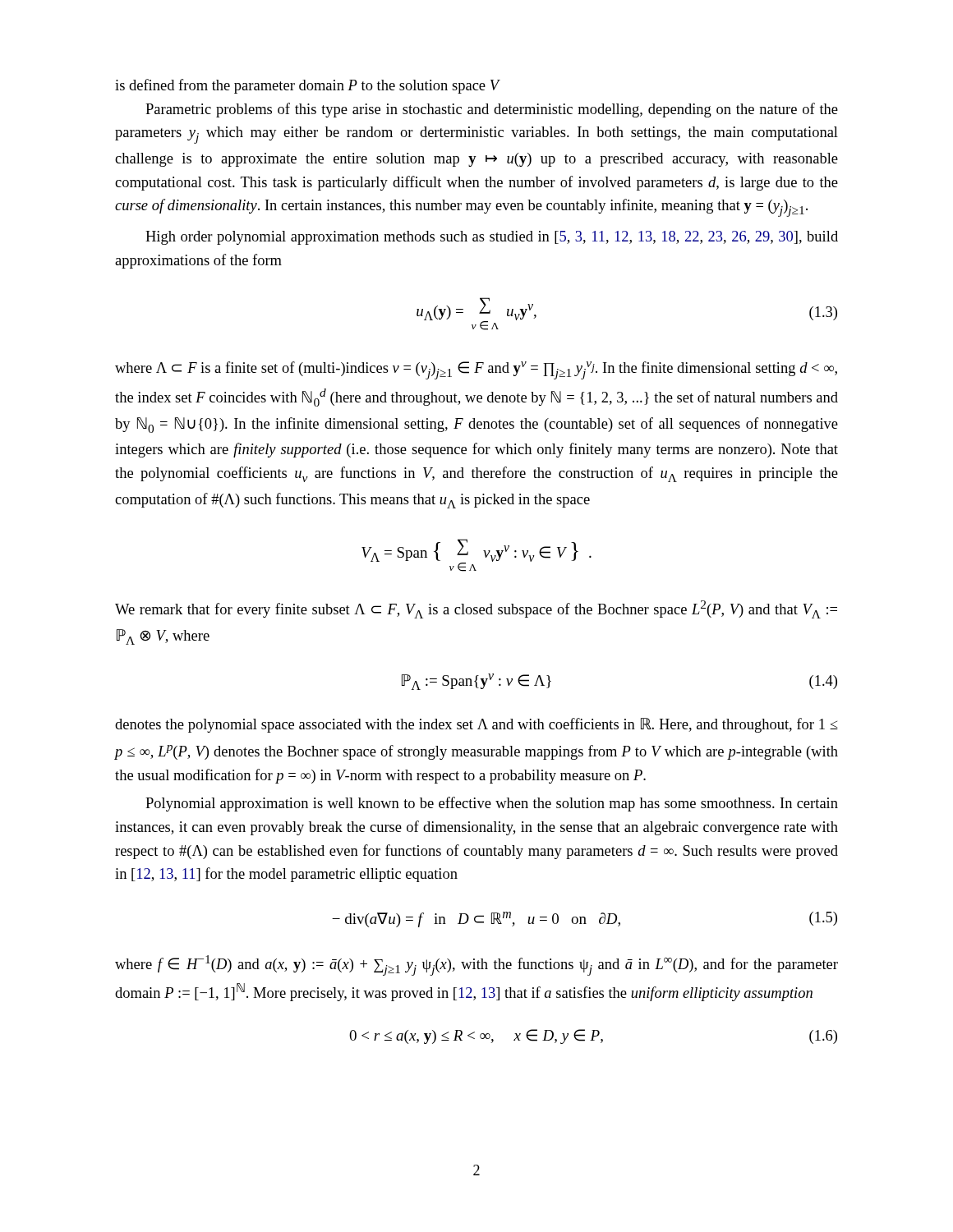Select the text starting "where f ∈ H−1(D) and a(x, y)"

pos(476,977)
